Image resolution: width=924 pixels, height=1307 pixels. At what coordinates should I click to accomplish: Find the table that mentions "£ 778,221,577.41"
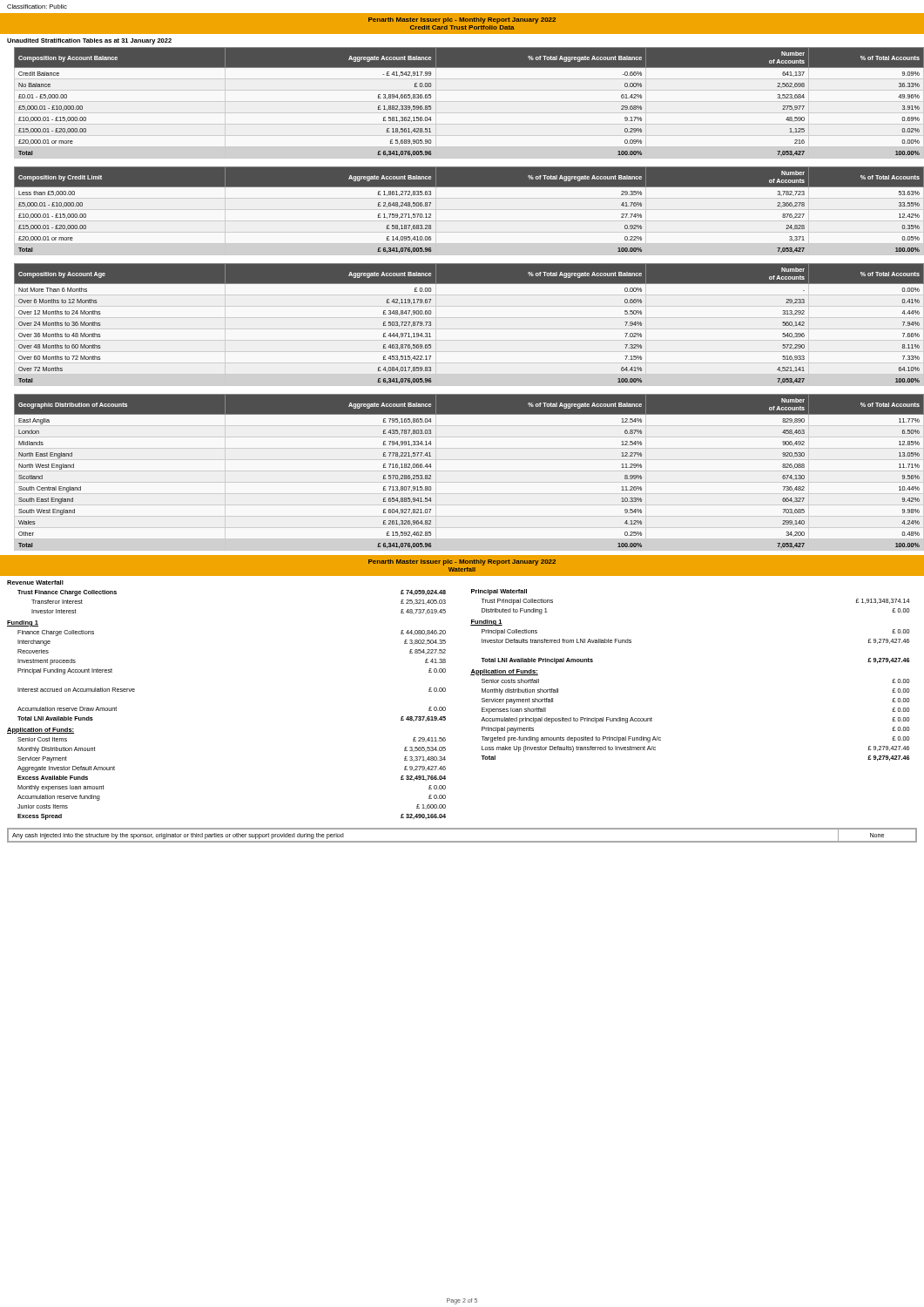pyautogui.click(x=462, y=472)
